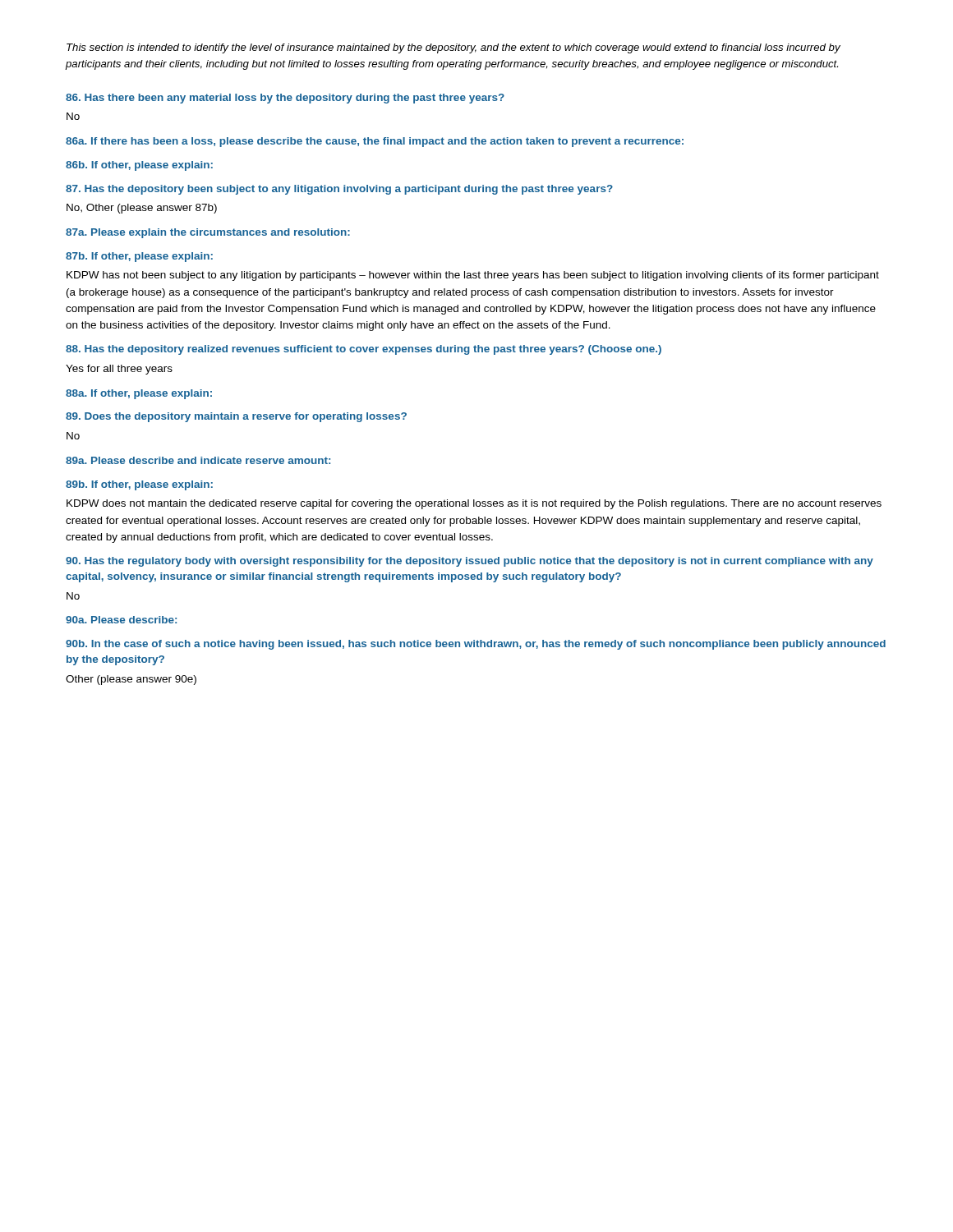Locate the element starting "86a. If there has been a loss,"
The image size is (953, 1232).
(x=375, y=141)
